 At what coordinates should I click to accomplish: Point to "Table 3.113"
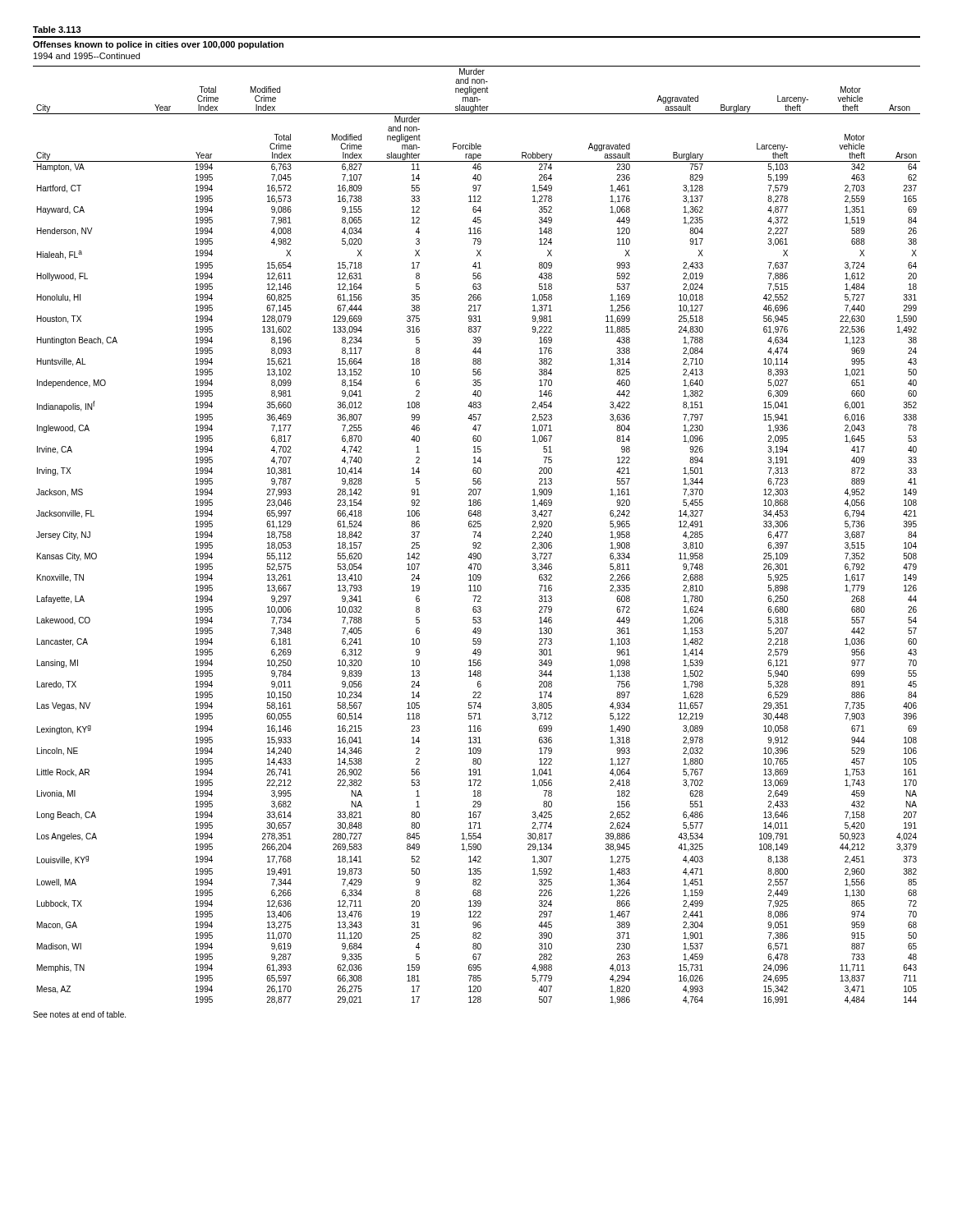tap(57, 30)
